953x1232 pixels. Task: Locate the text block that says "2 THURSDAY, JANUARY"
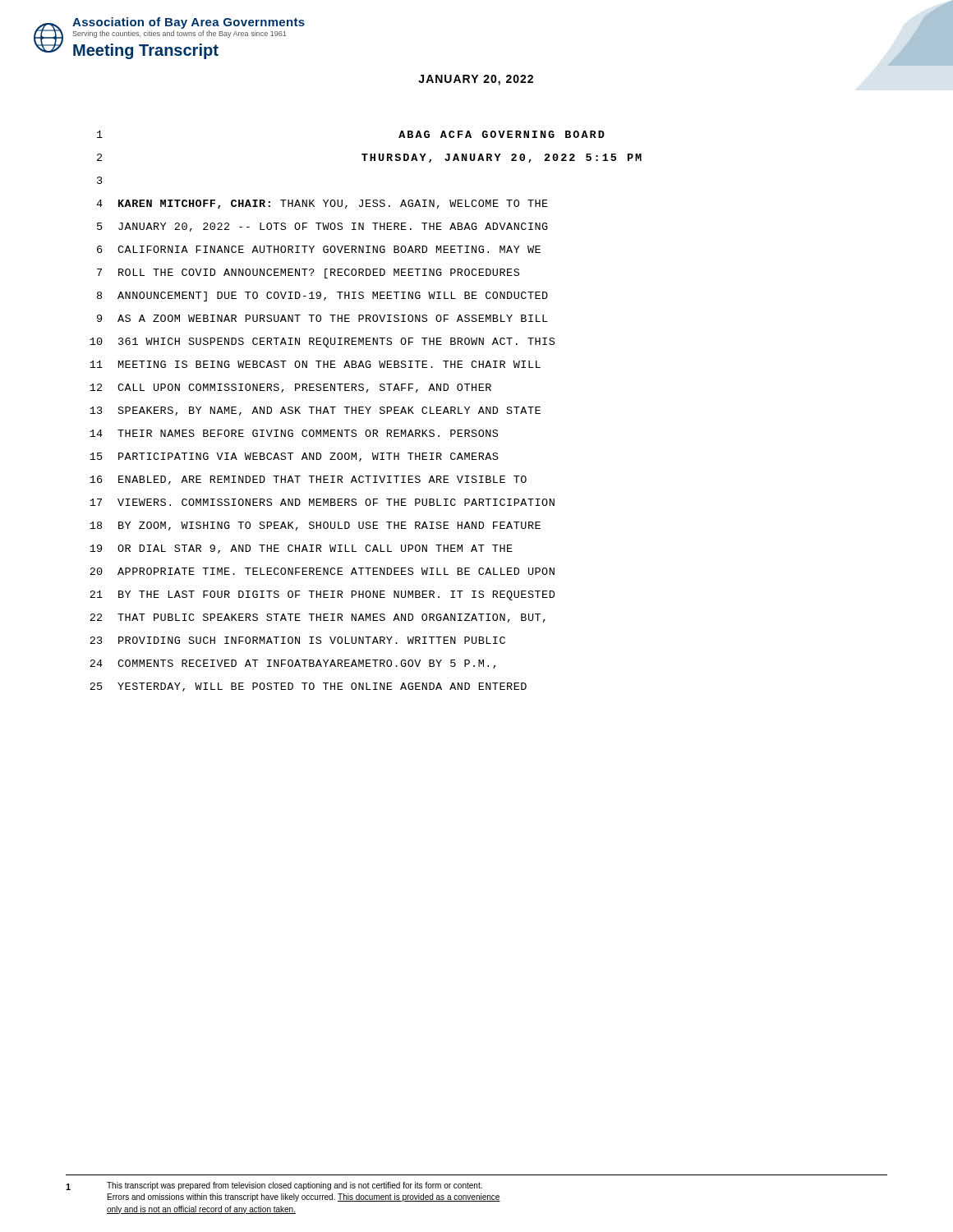tap(476, 159)
